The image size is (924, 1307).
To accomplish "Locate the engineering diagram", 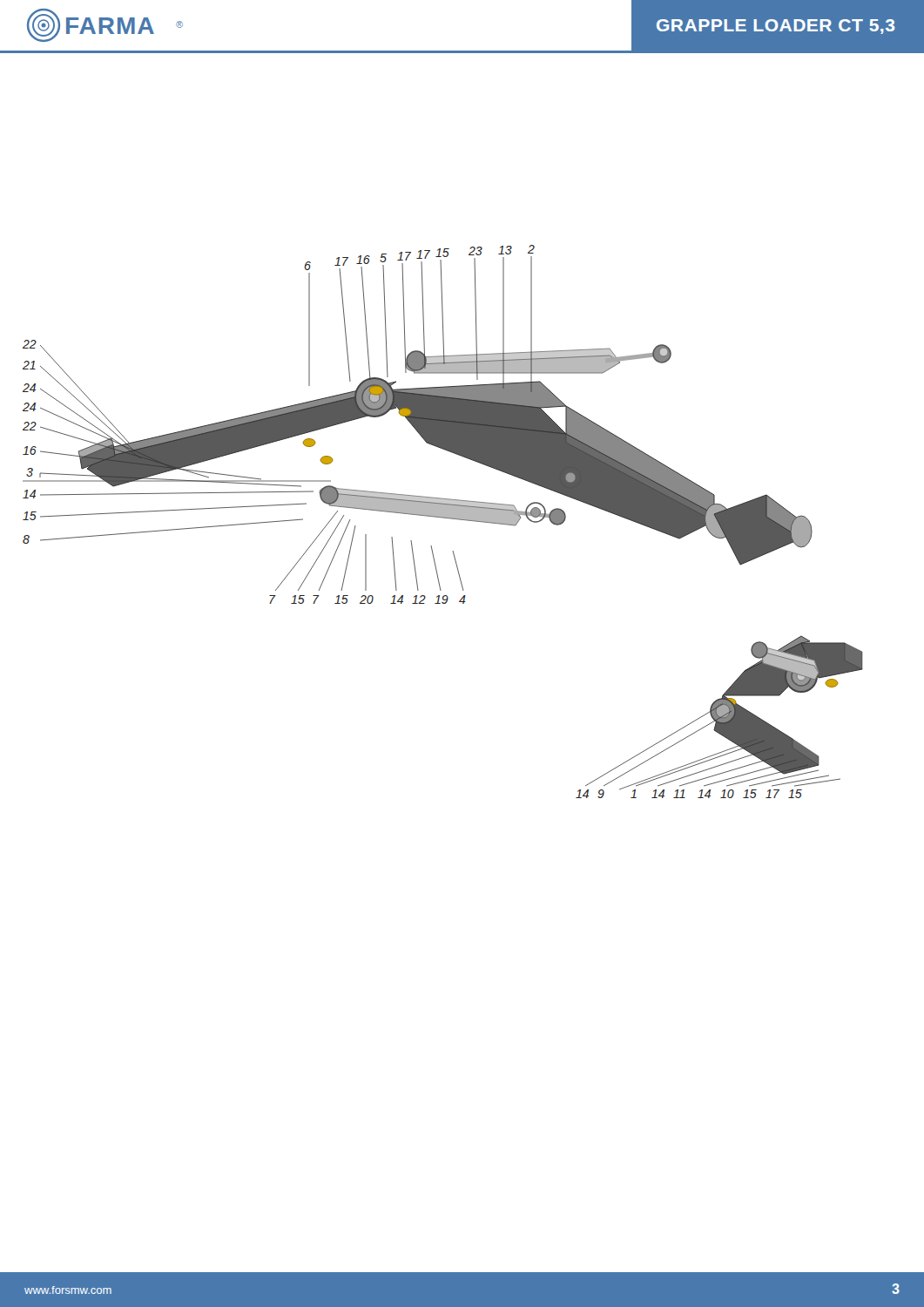I will [462, 661].
